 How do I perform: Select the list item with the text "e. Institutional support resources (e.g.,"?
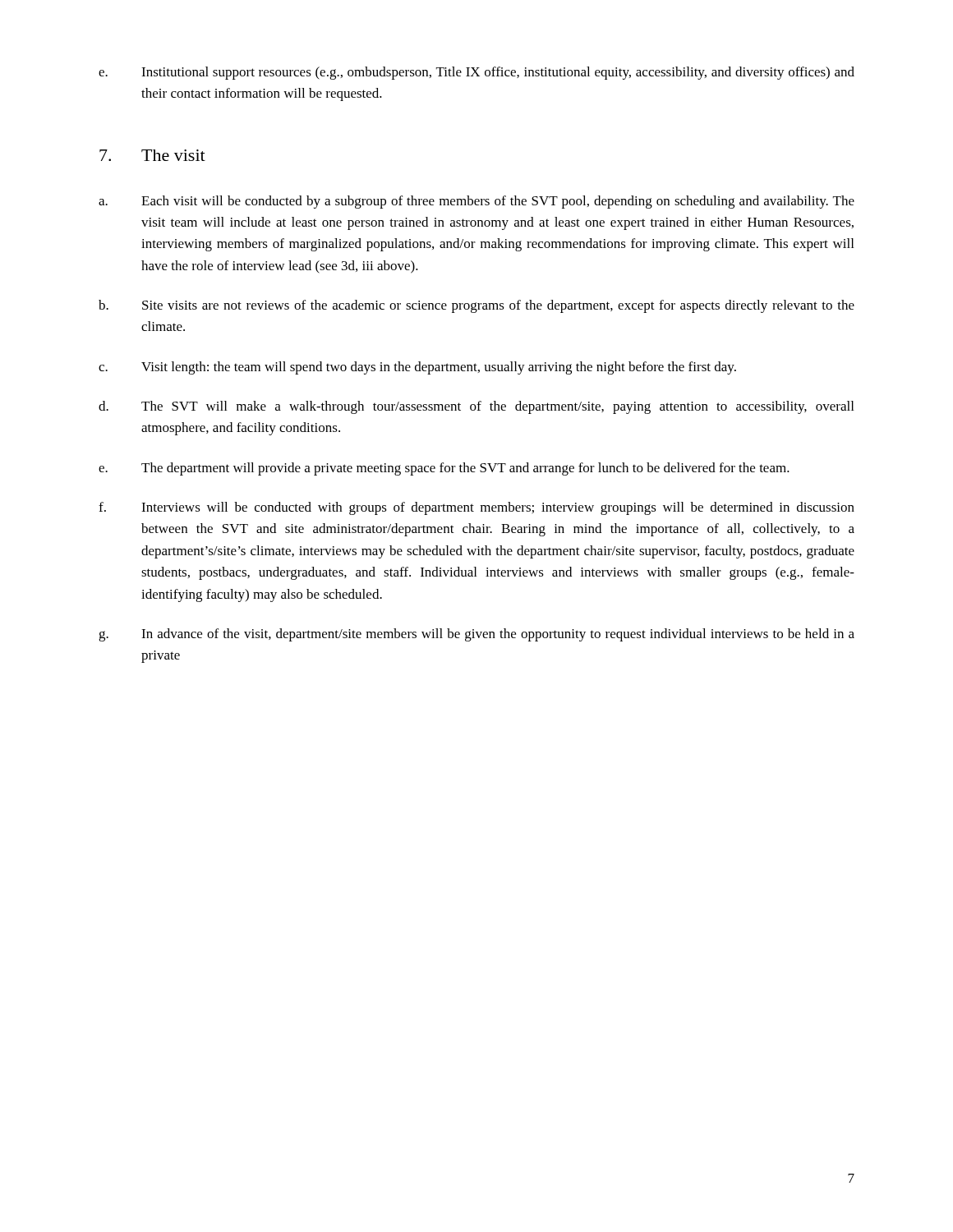click(x=476, y=83)
